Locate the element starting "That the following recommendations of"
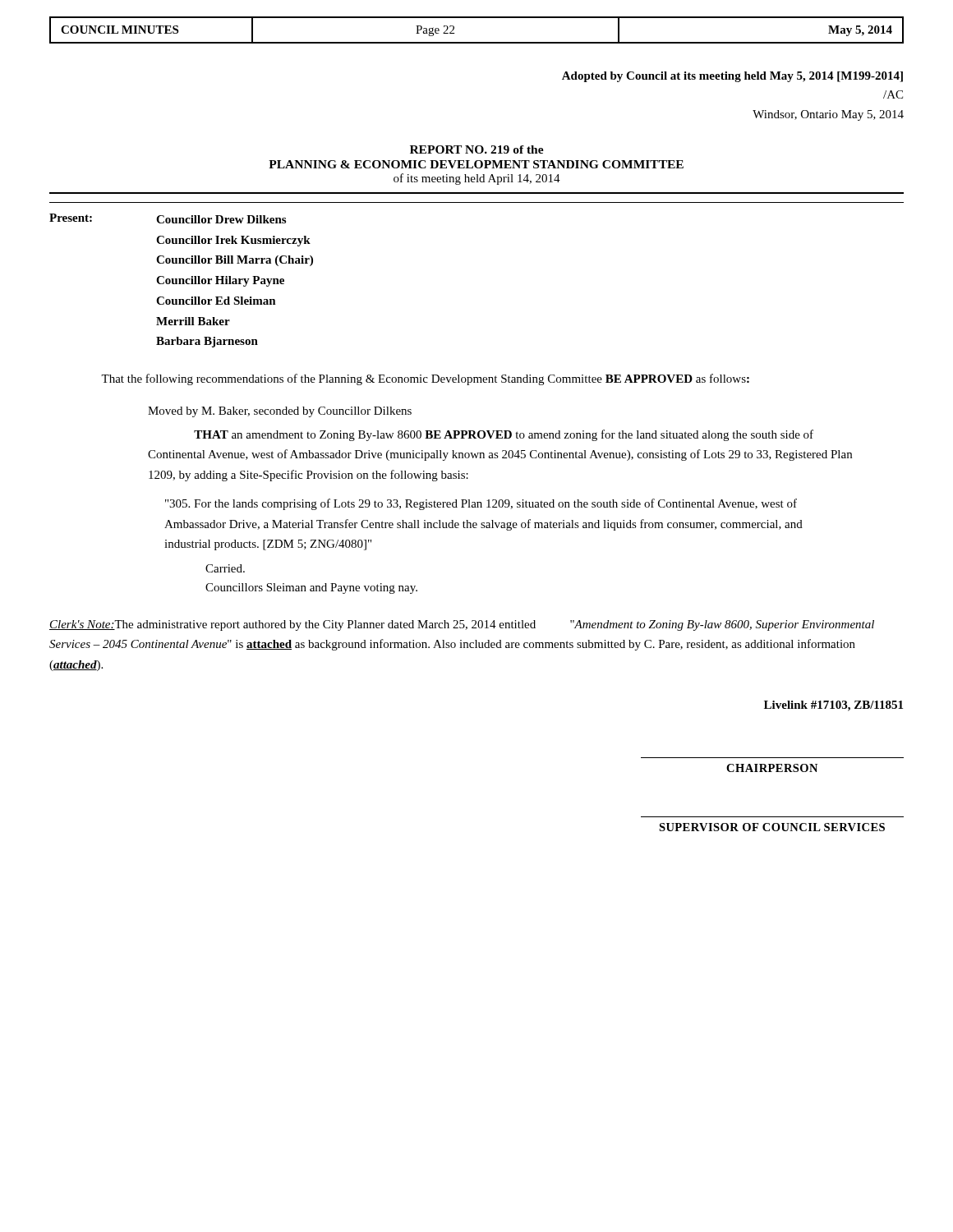Viewport: 953px width, 1232px height. click(x=400, y=379)
